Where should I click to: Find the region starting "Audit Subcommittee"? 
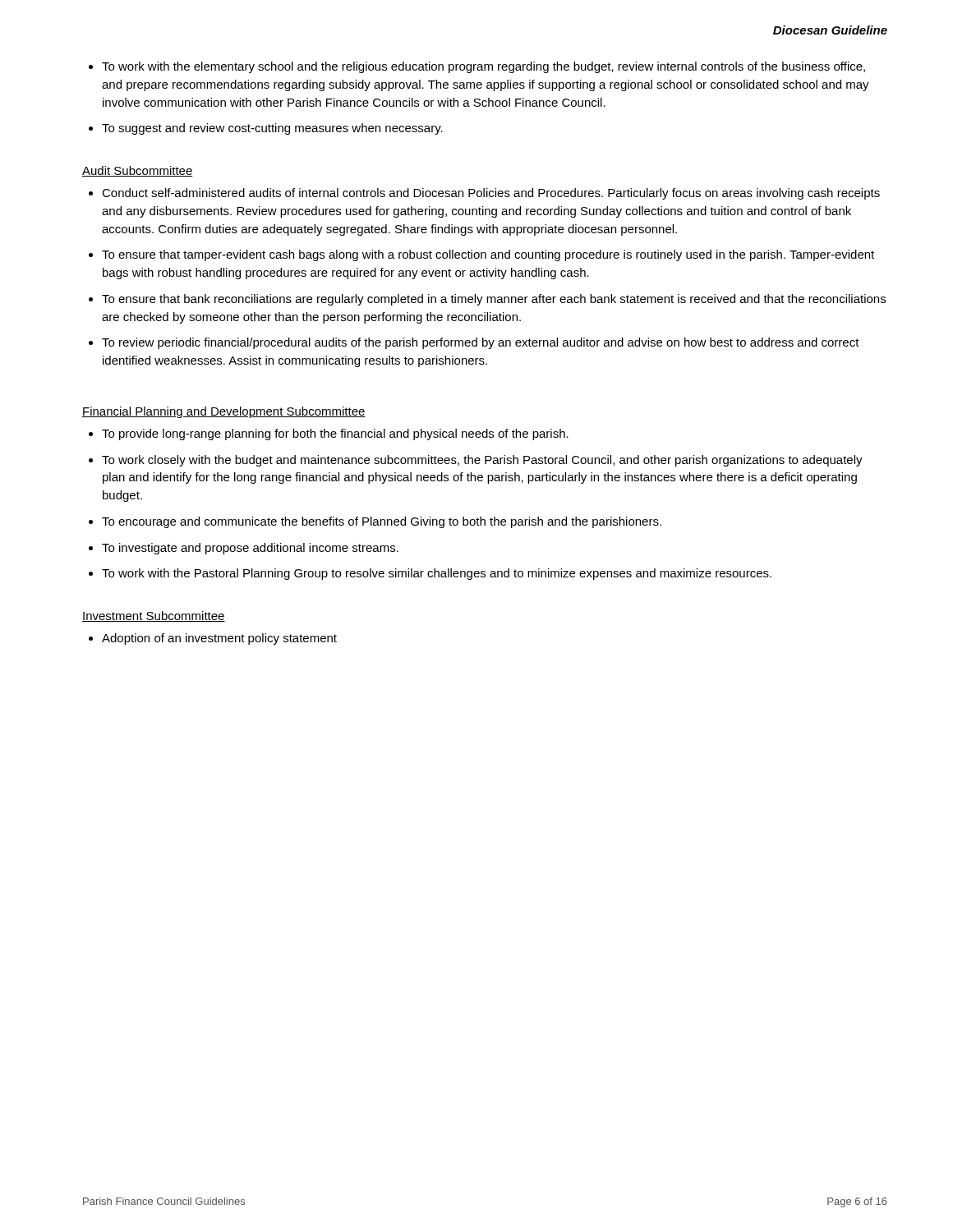[137, 170]
